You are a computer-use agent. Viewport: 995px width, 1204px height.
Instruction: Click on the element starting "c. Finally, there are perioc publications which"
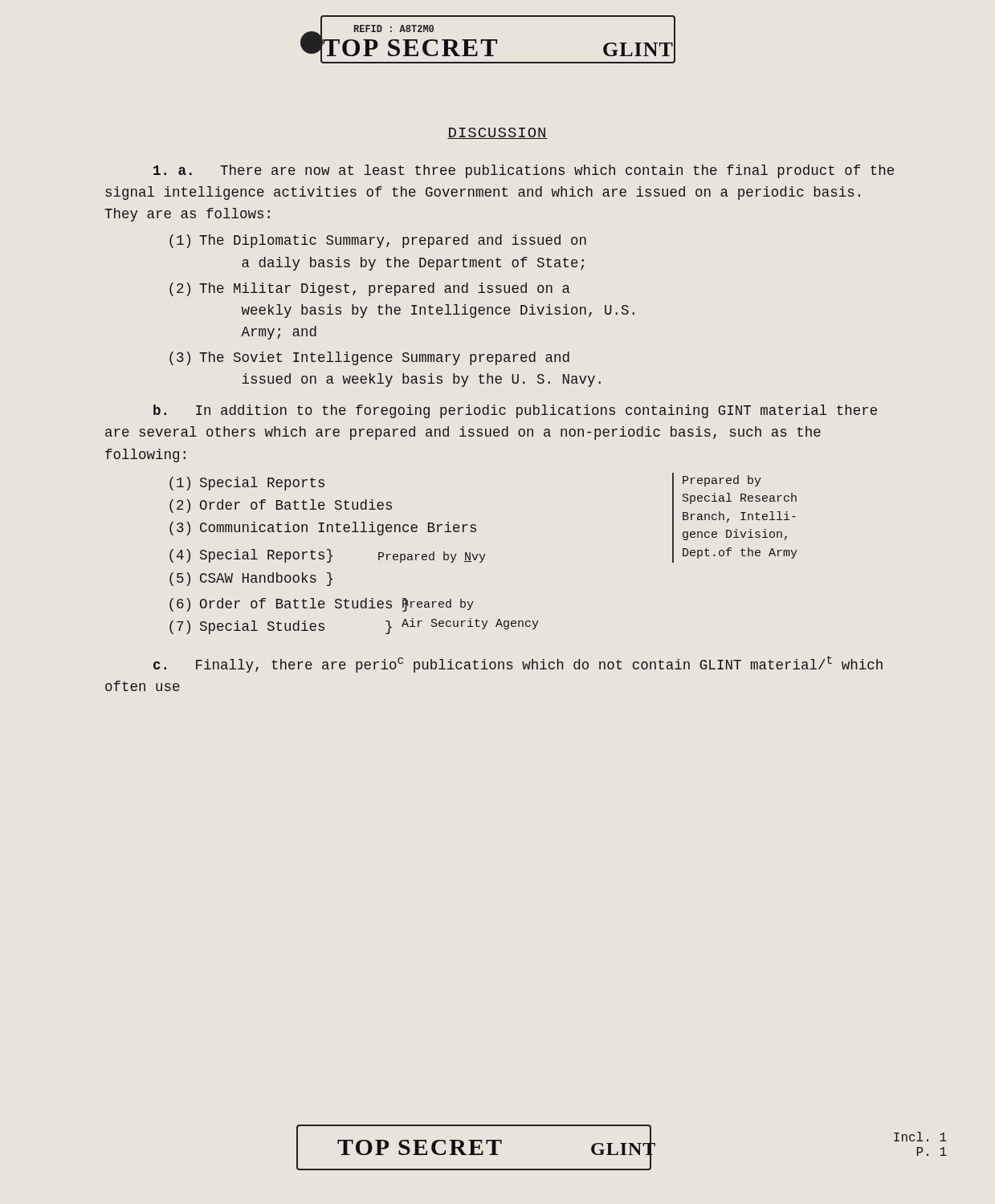pyautogui.click(x=494, y=675)
